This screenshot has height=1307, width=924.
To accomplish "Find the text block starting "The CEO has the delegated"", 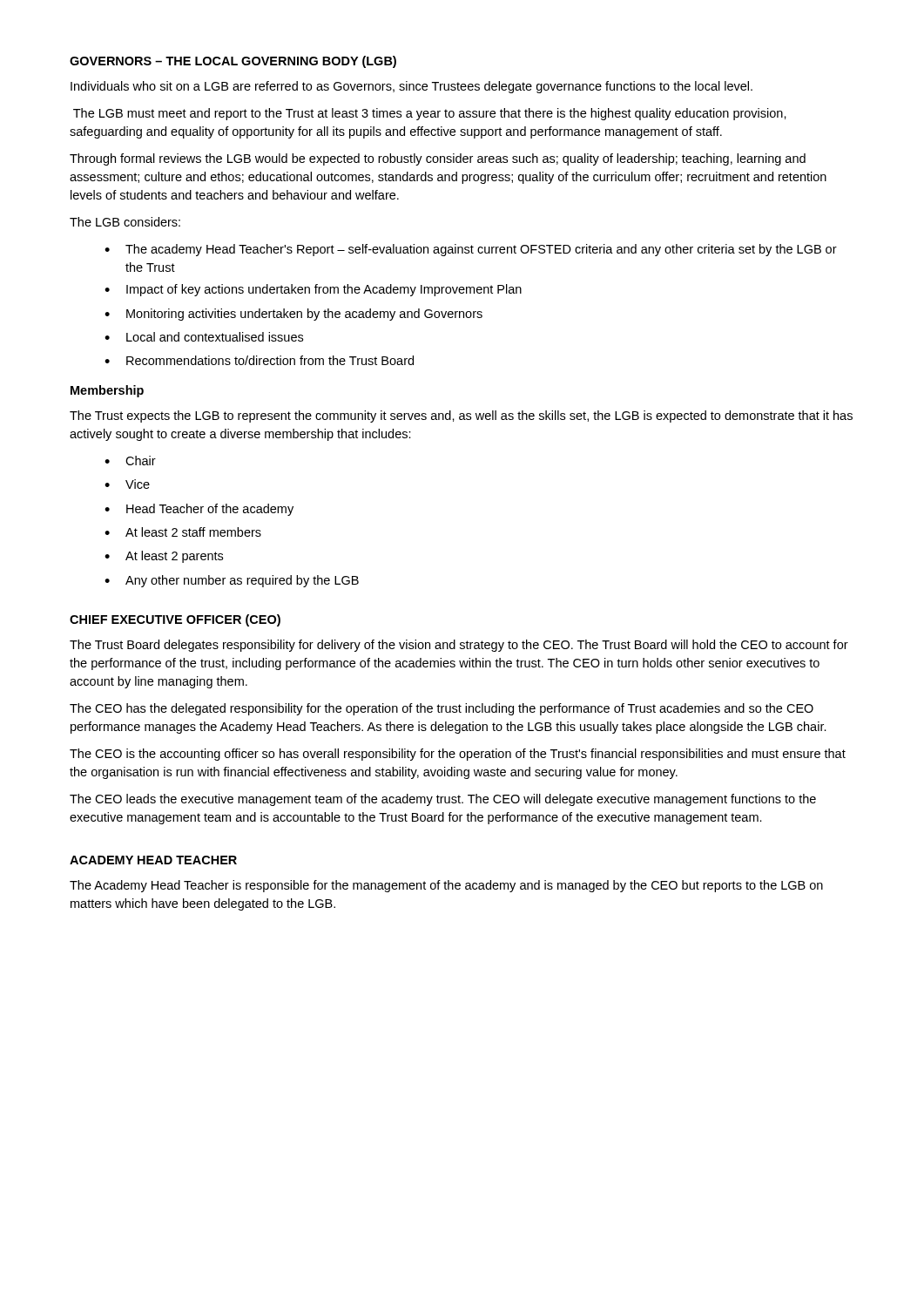I will point(448,718).
